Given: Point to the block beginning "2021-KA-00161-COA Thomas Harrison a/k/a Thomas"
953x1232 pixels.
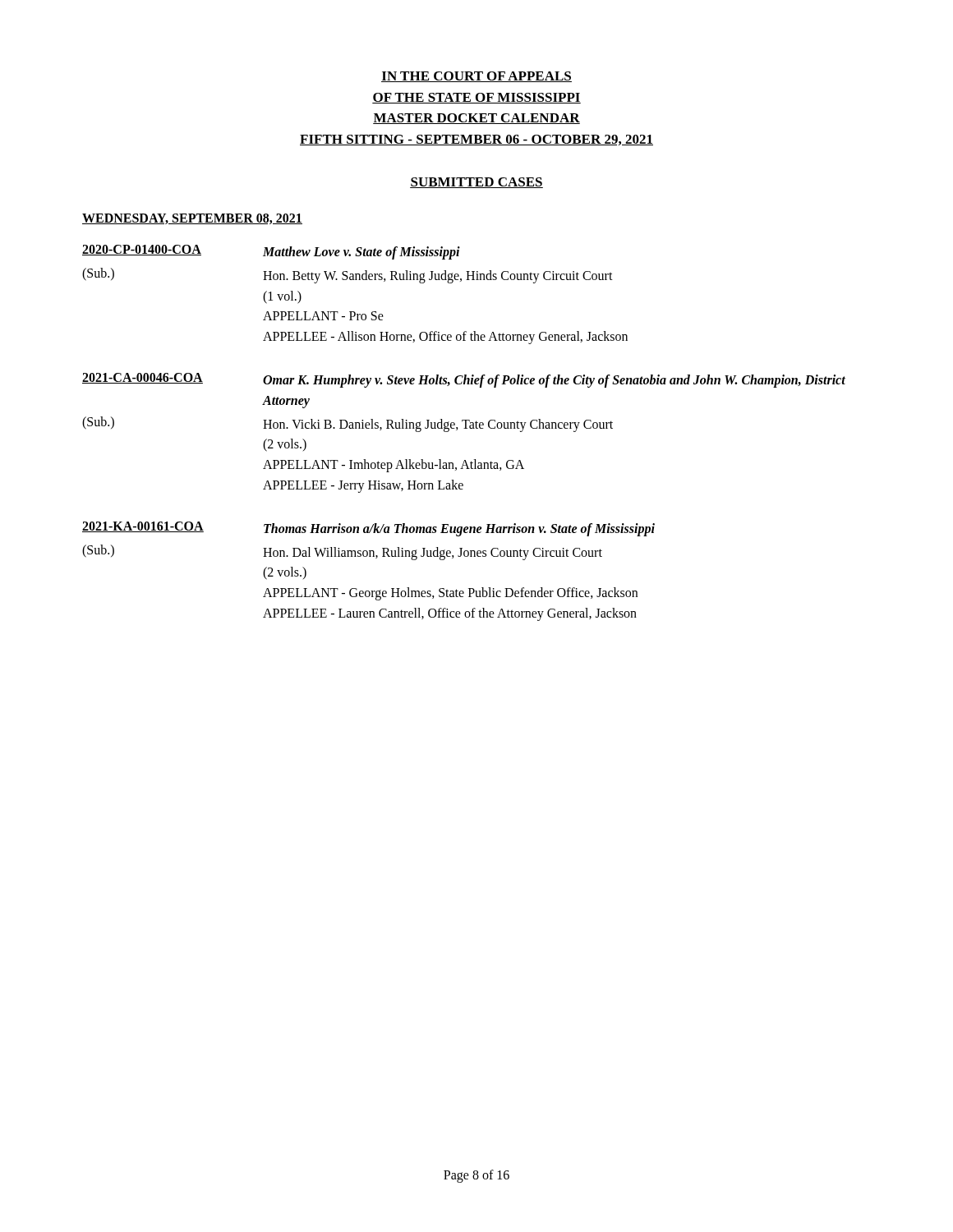Looking at the screenshot, I should pyautogui.click(x=368, y=529).
